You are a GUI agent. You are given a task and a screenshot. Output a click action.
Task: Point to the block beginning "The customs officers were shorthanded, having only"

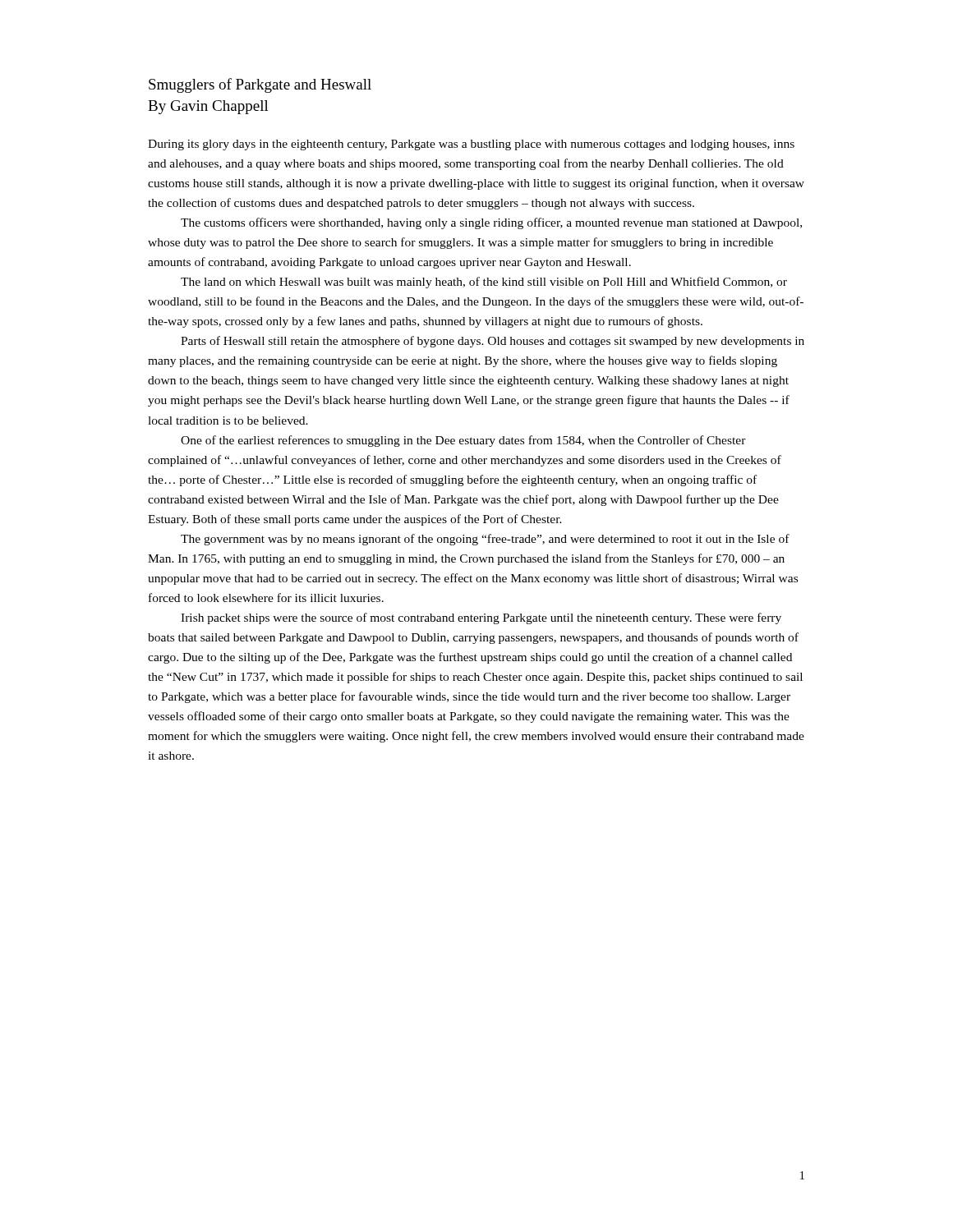point(476,243)
